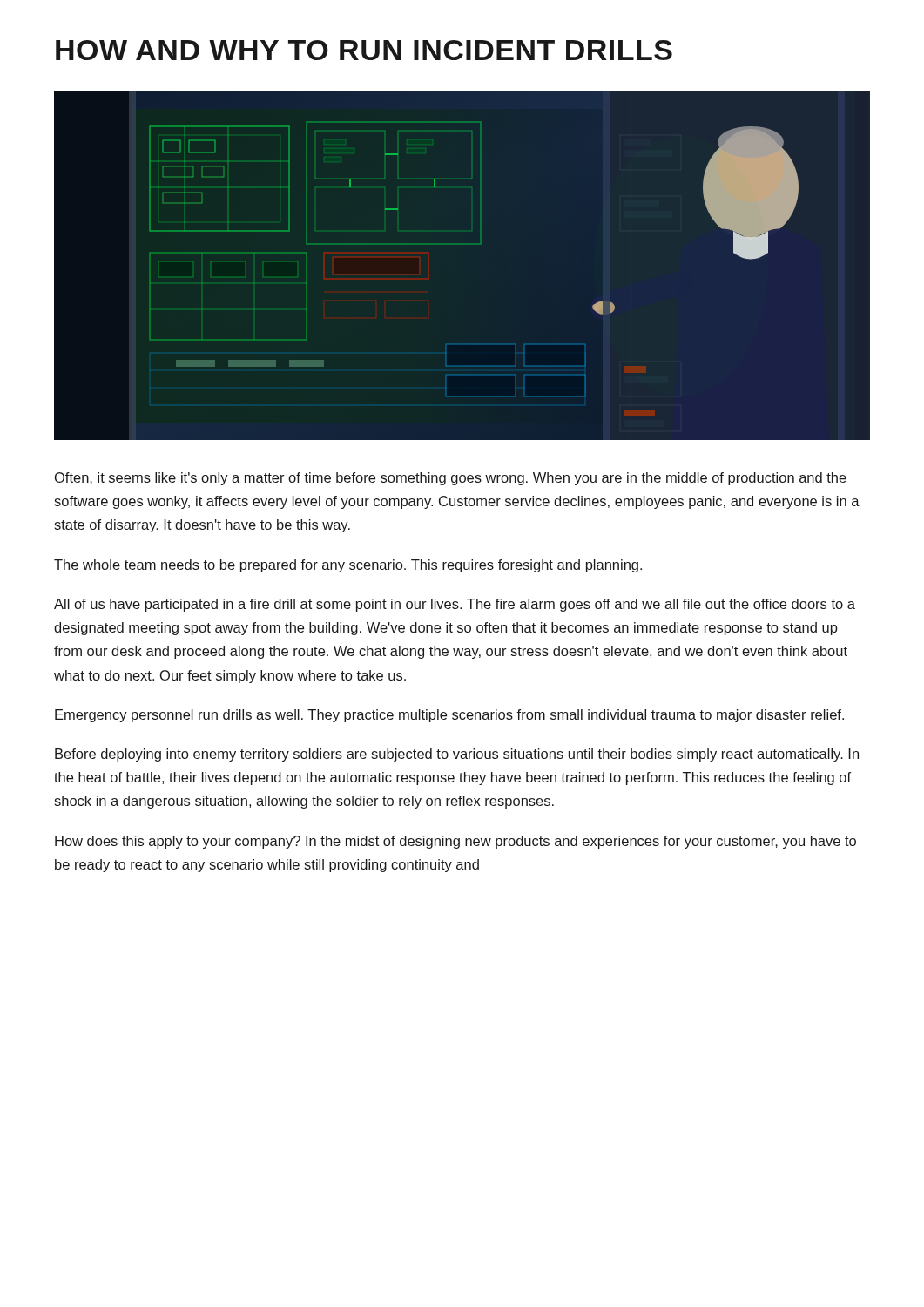The image size is (924, 1307).
Task: Locate the photo
Action: (462, 266)
